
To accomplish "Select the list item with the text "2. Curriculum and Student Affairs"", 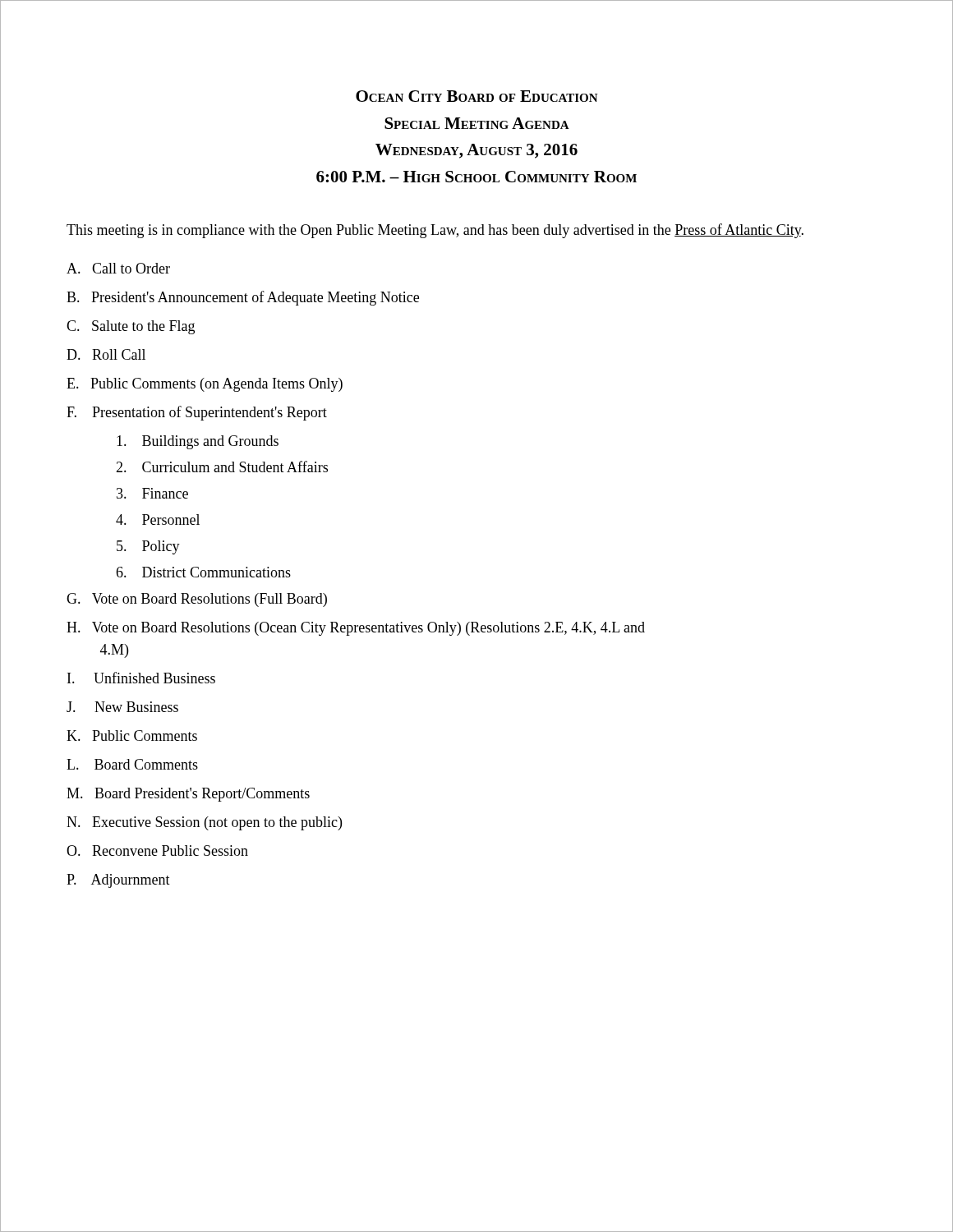I will click(x=222, y=467).
